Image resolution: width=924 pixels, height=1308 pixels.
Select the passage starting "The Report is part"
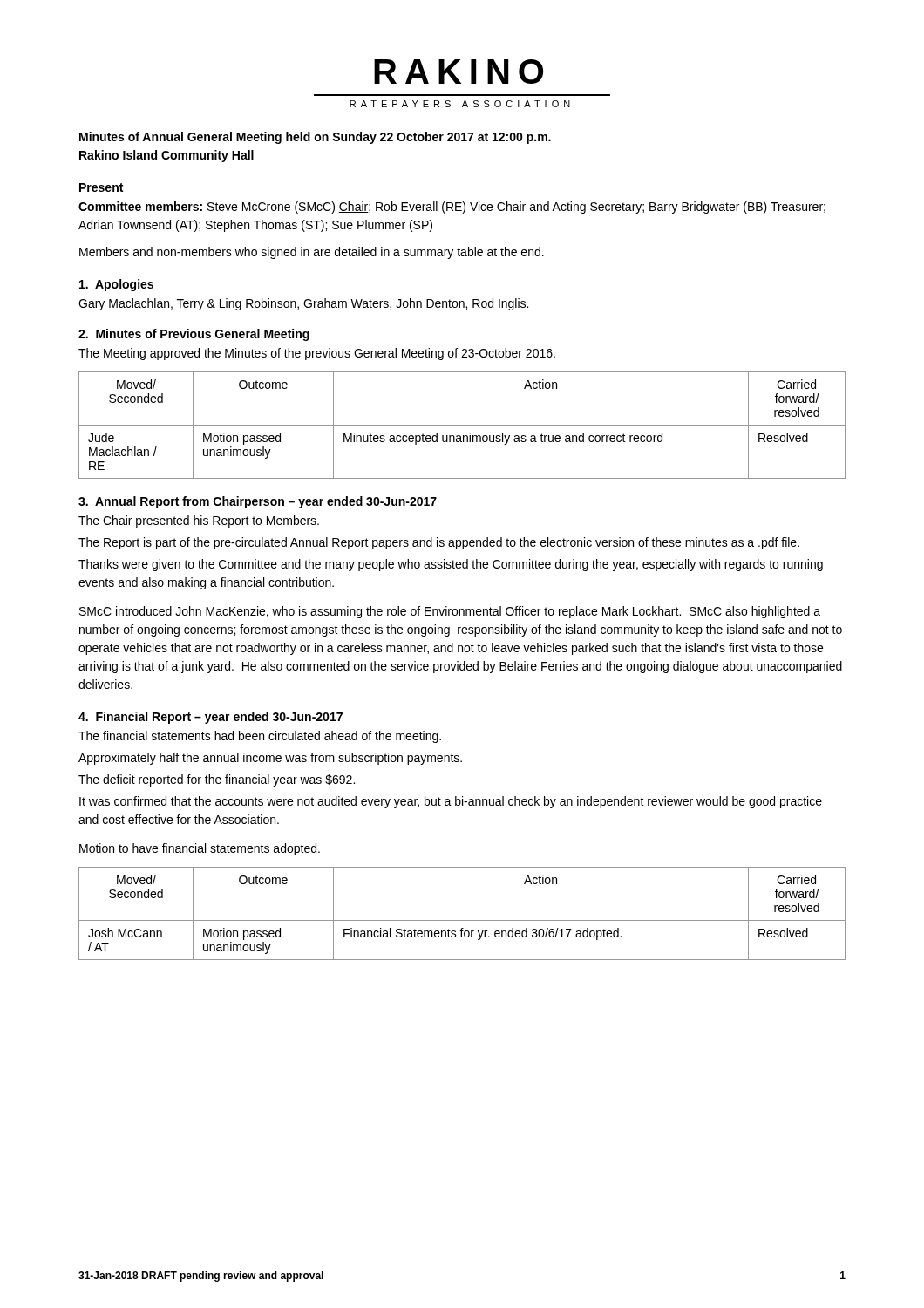[439, 542]
